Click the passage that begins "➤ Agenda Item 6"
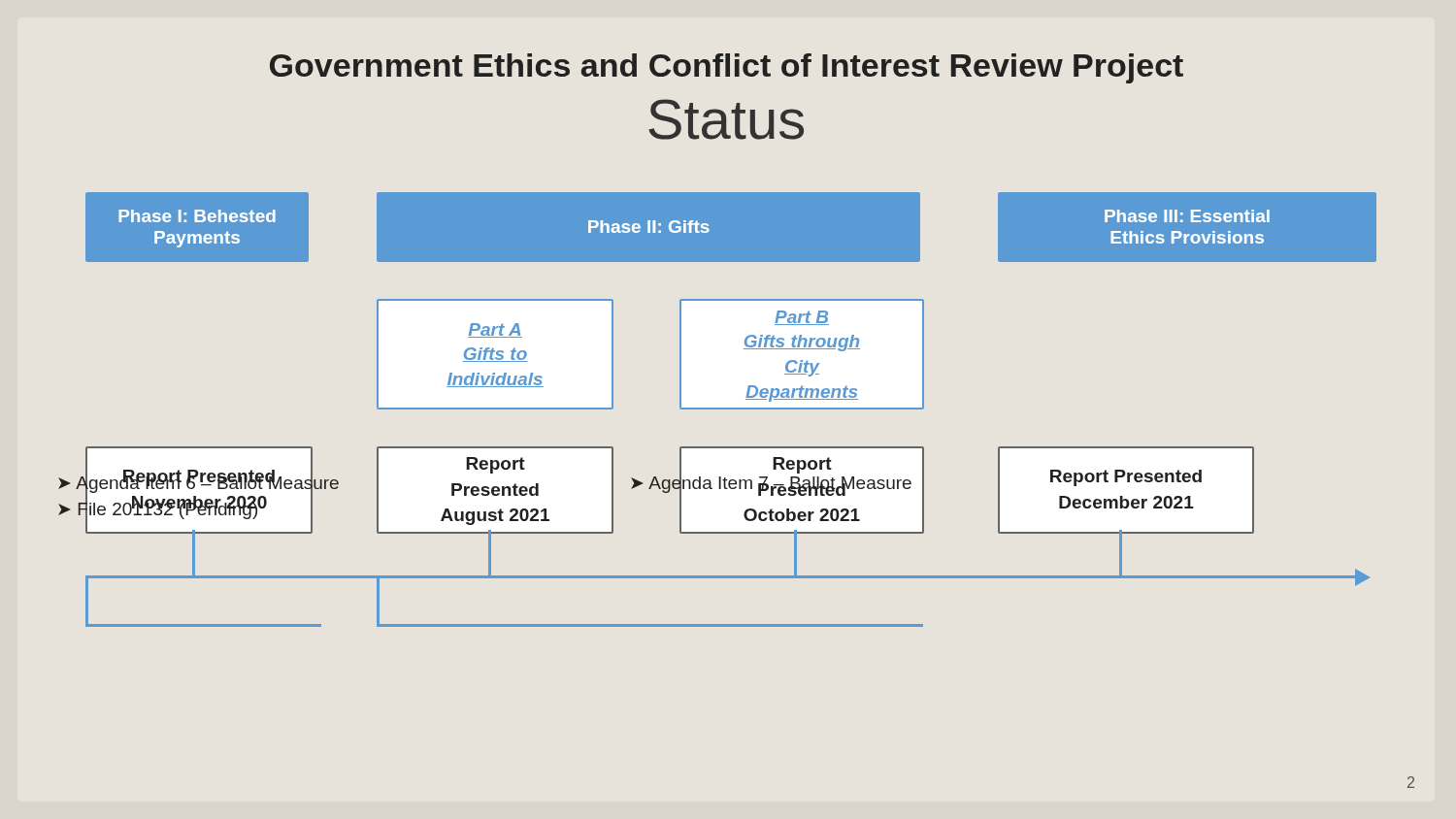This screenshot has width=1456, height=819. click(198, 483)
